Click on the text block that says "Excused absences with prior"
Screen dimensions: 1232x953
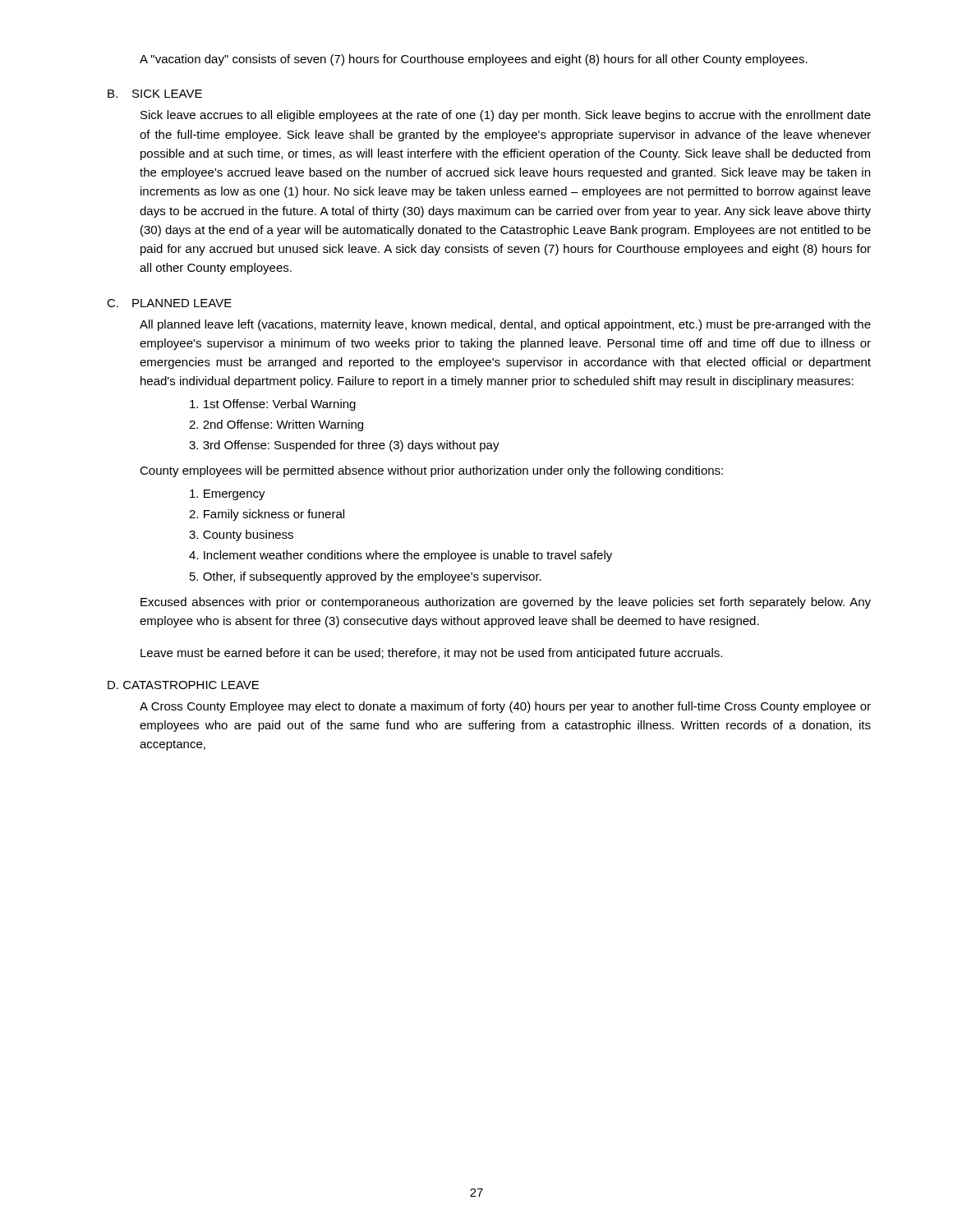coord(505,611)
